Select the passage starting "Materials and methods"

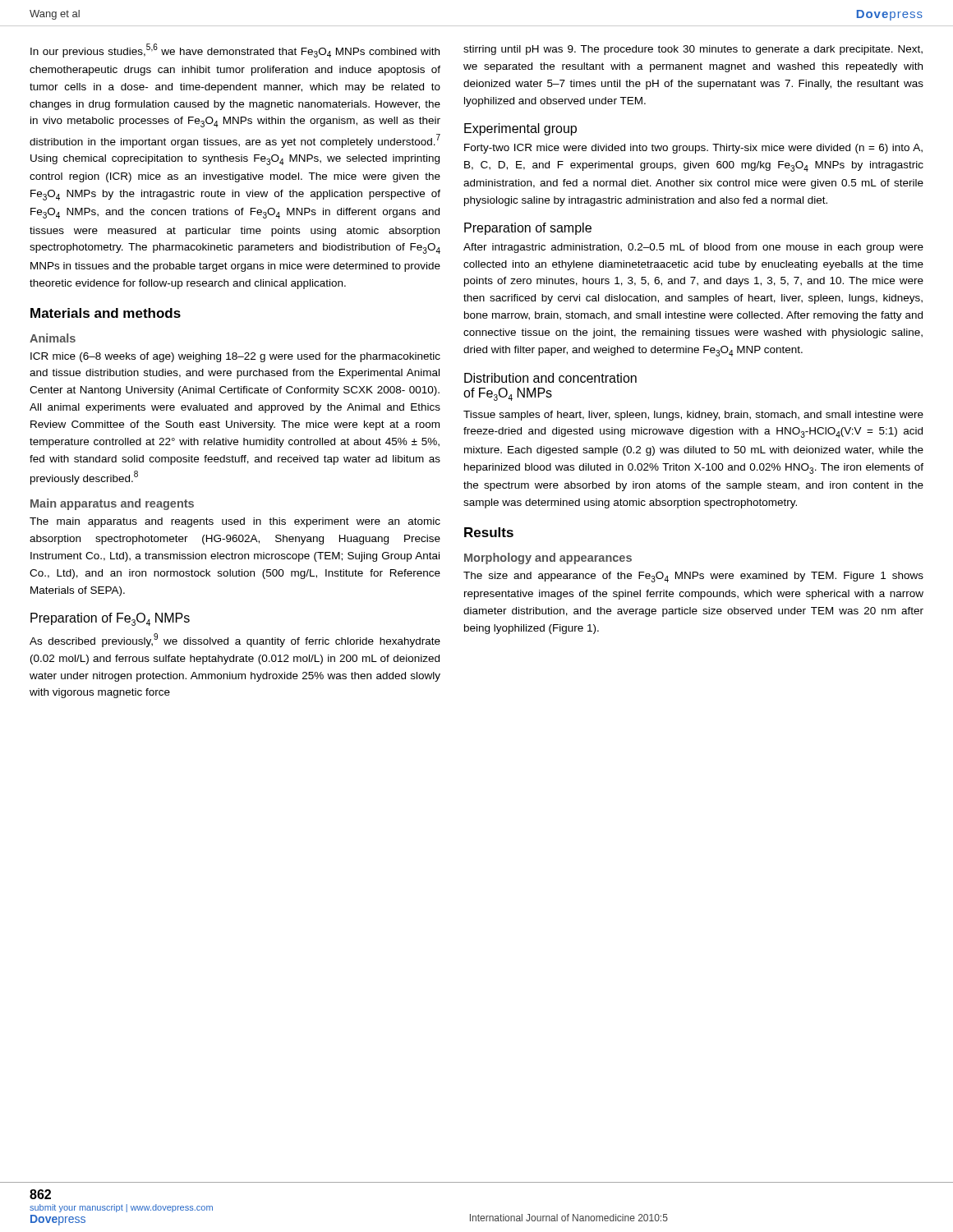pos(105,313)
